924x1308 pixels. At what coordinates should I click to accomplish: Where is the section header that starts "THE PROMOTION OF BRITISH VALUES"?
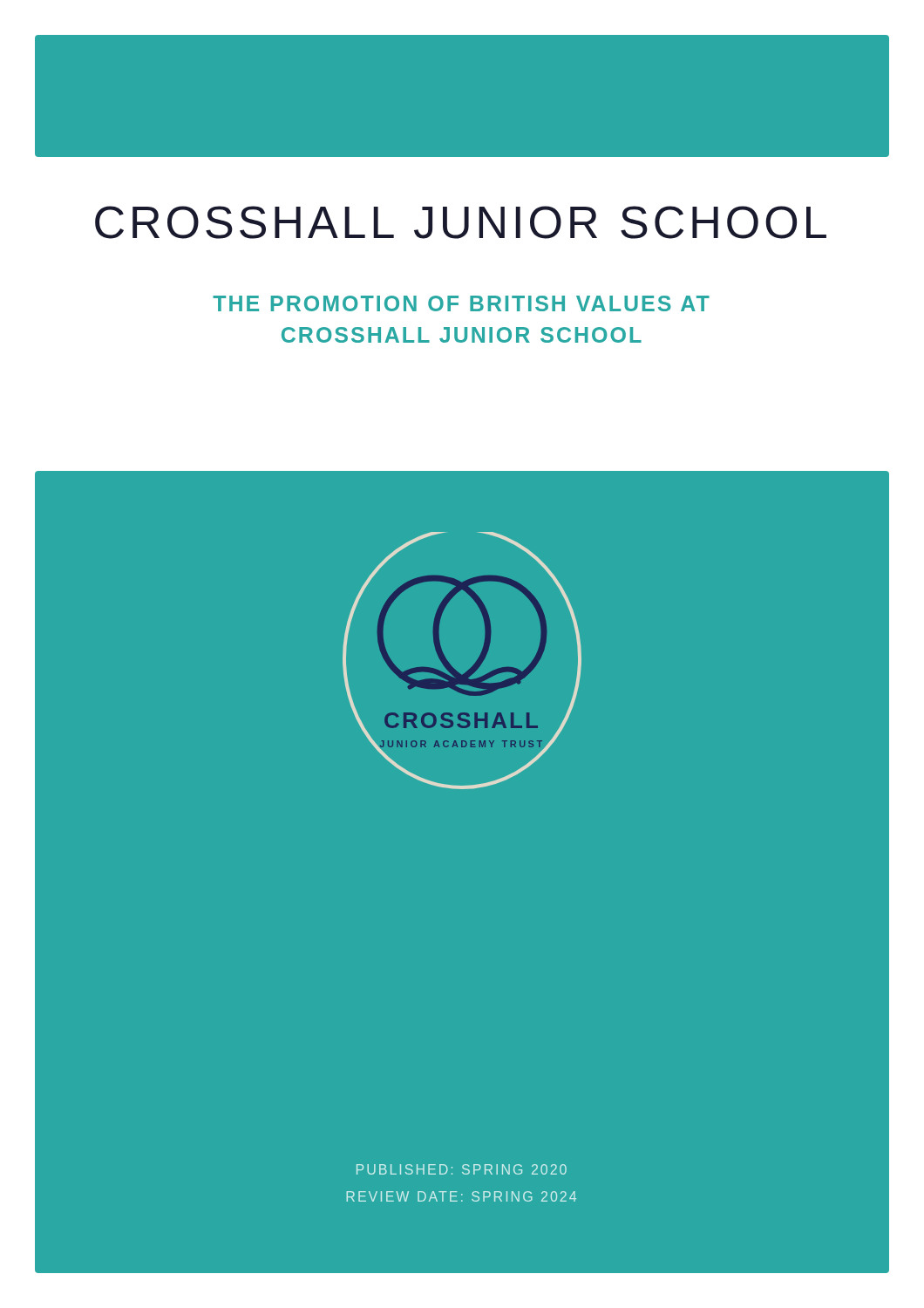click(x=462, y=319)
